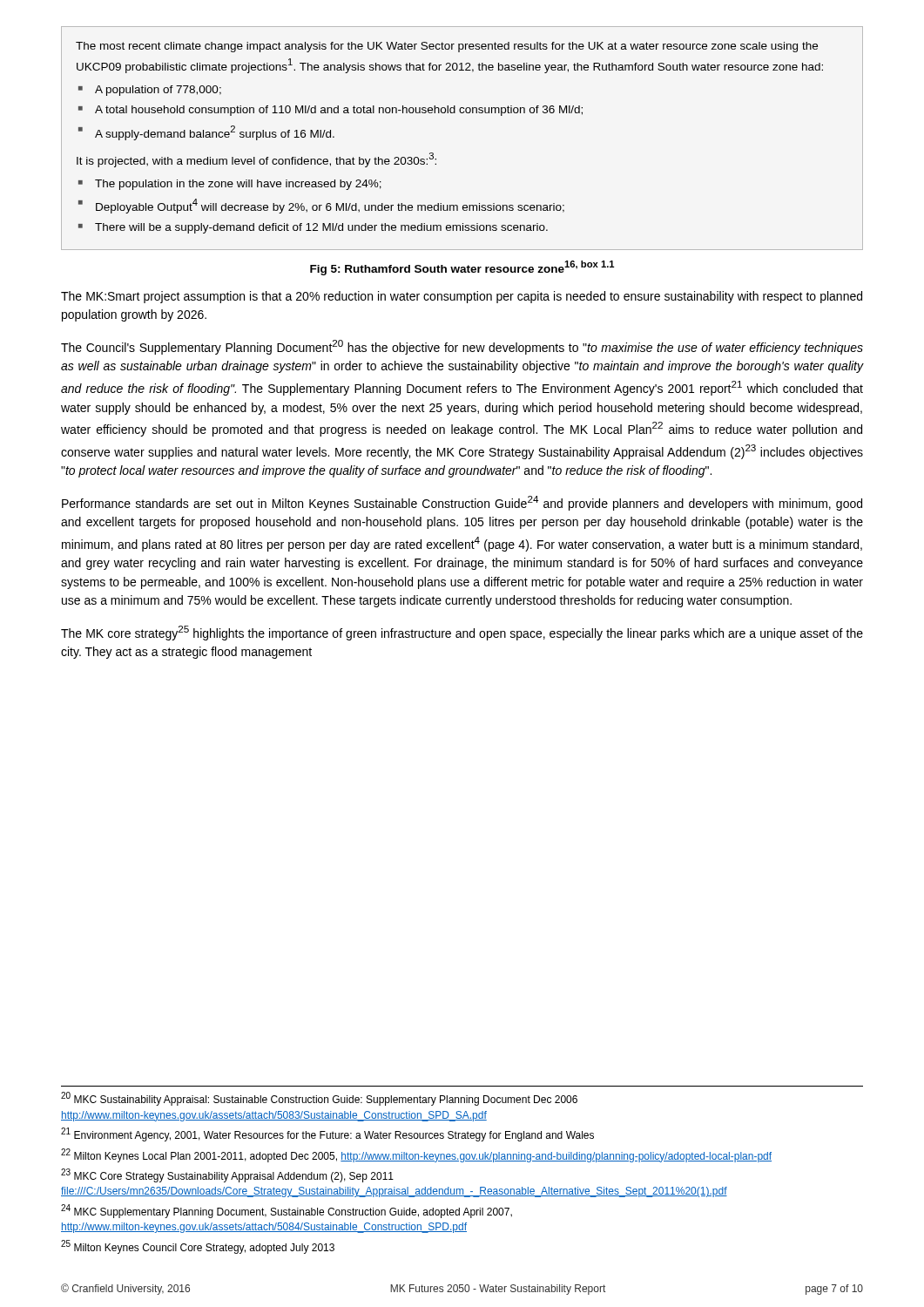Click on the list item that says "Deployable Output4 will decrease"
This screenshot has width=924, height=1307.
(330, 205)
